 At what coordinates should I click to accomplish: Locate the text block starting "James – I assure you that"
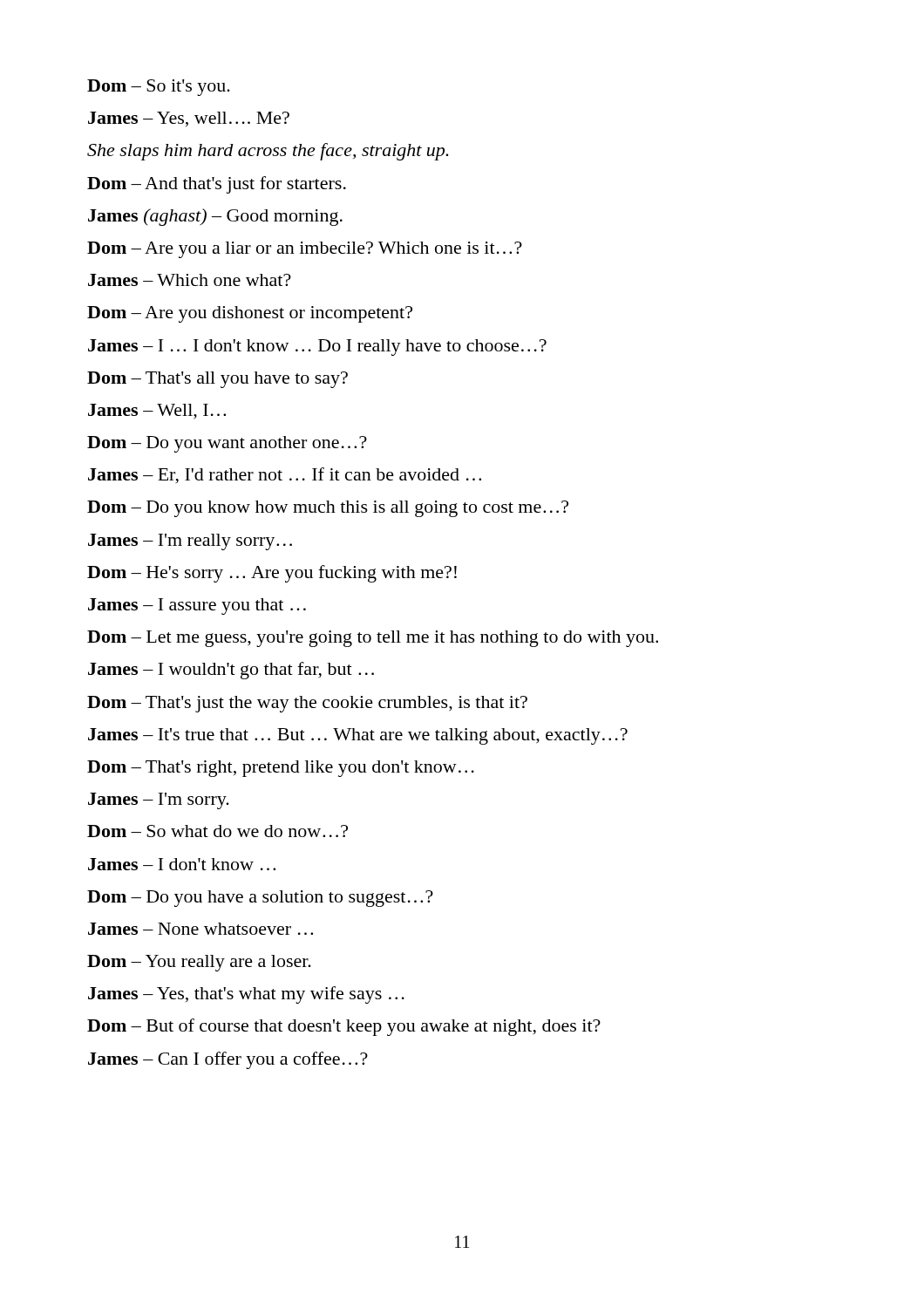tap(197, 604)
